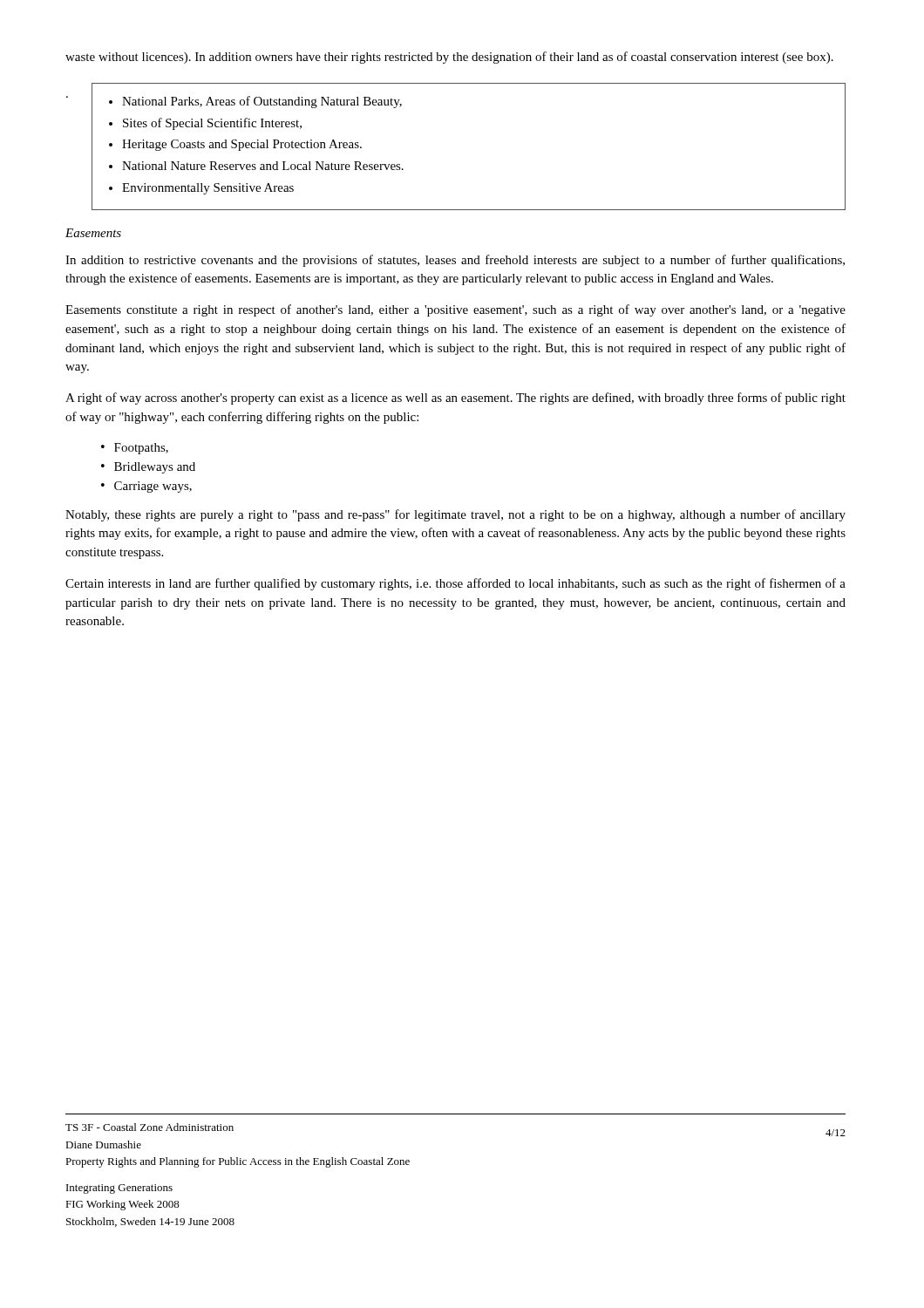Screen dimensions: 1308x924
Task: Find the list item with the text "Environmentally Sensitive Areas"
Action: [208, 187]
